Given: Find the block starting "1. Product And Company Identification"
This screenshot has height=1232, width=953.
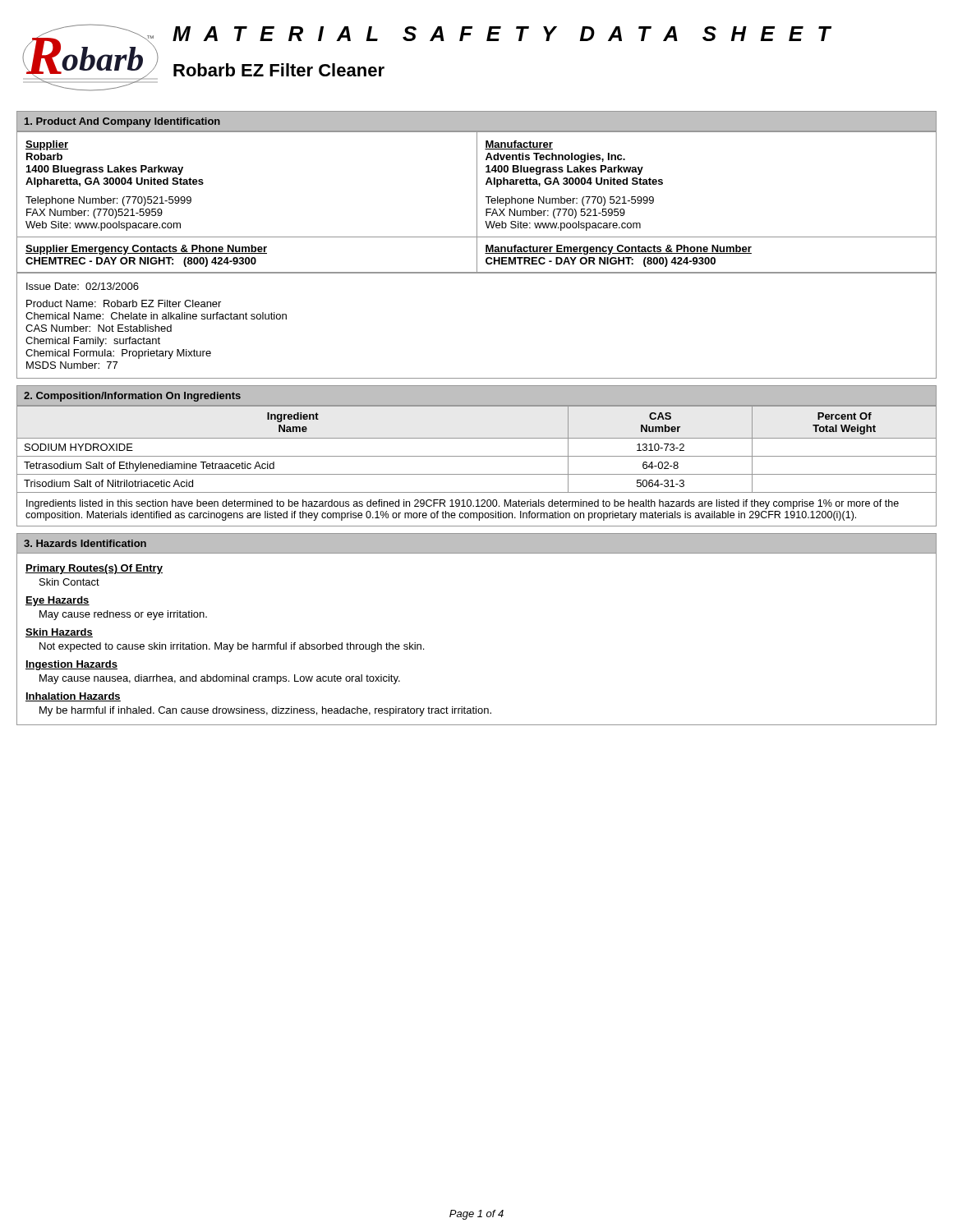Looking at the screenshot, I should click(x=122, y=121).
